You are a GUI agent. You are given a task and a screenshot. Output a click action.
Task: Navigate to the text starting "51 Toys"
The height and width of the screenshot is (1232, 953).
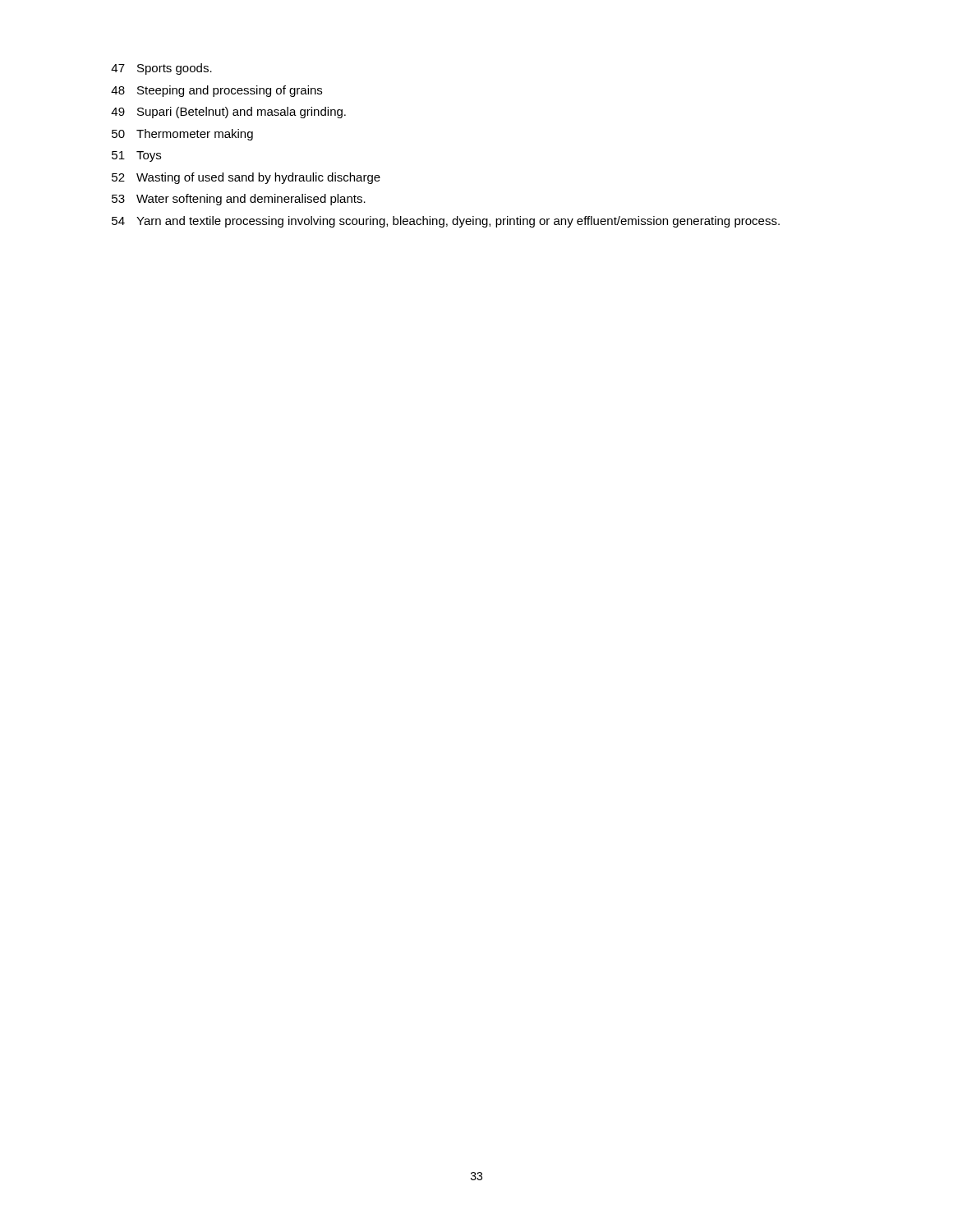(x=136, y=156)
